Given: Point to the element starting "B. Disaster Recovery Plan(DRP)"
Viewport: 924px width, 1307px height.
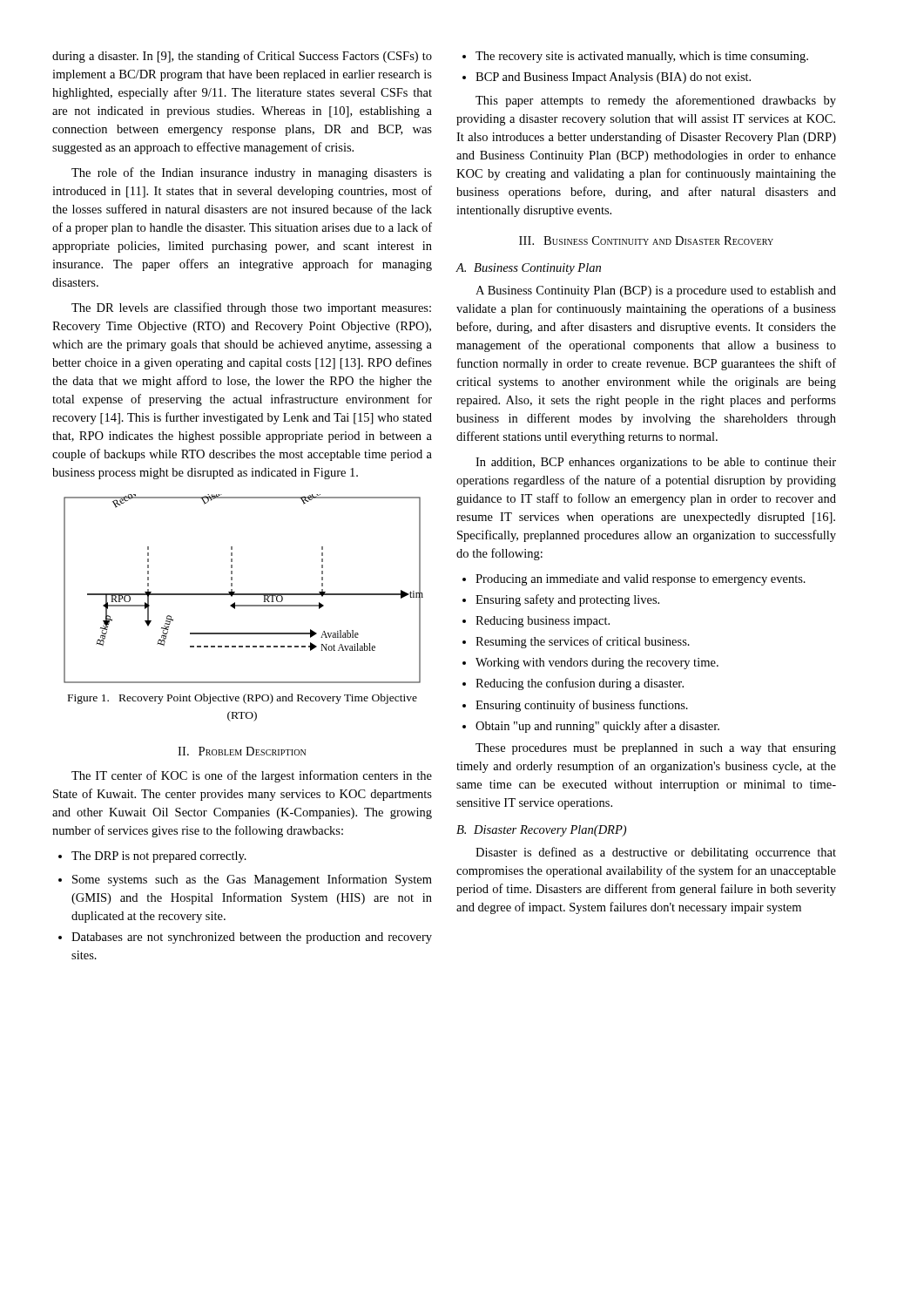Looking at the screenshot, I should pos(542,829).
